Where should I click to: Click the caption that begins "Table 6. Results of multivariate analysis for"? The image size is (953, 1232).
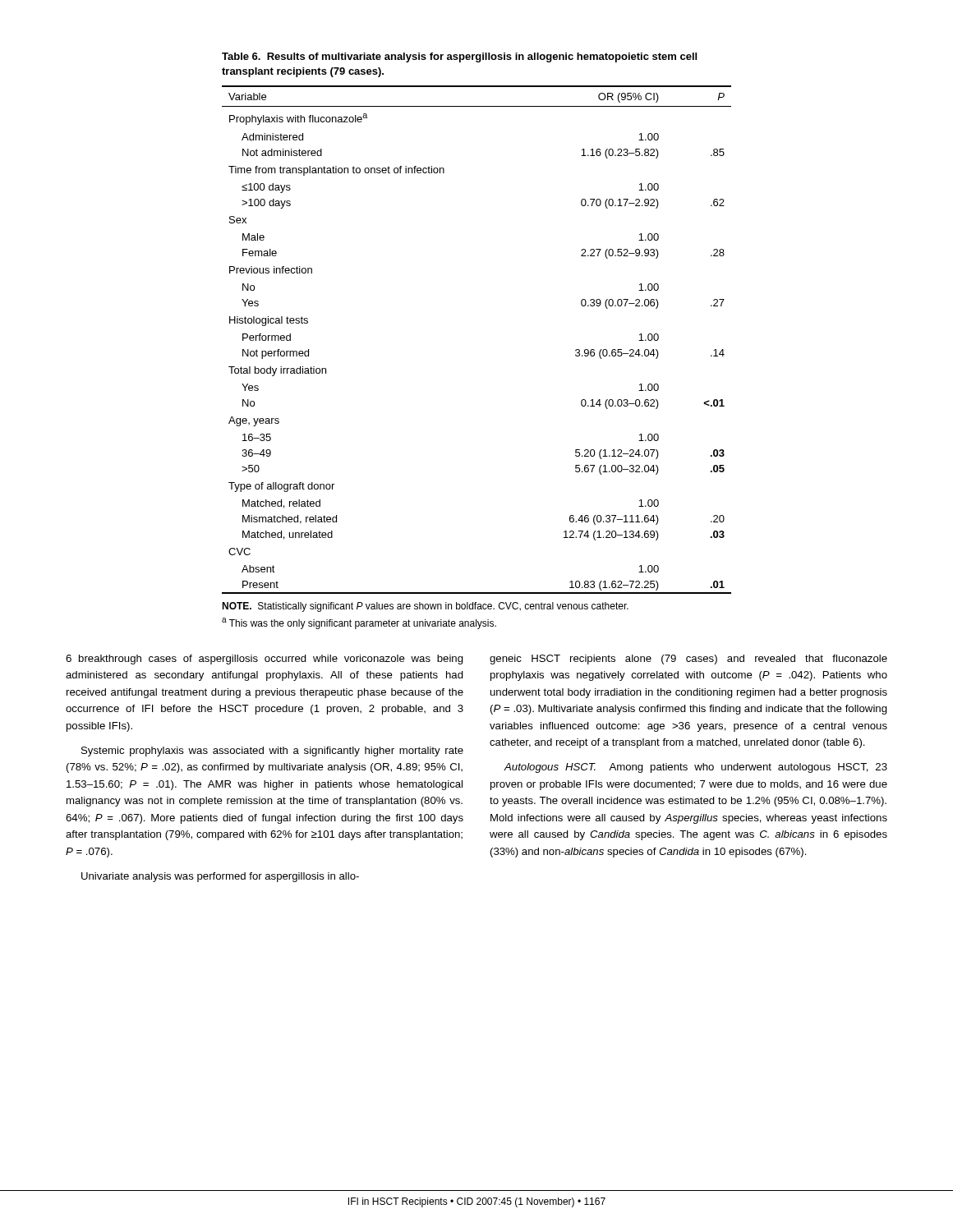coord(460,64)
